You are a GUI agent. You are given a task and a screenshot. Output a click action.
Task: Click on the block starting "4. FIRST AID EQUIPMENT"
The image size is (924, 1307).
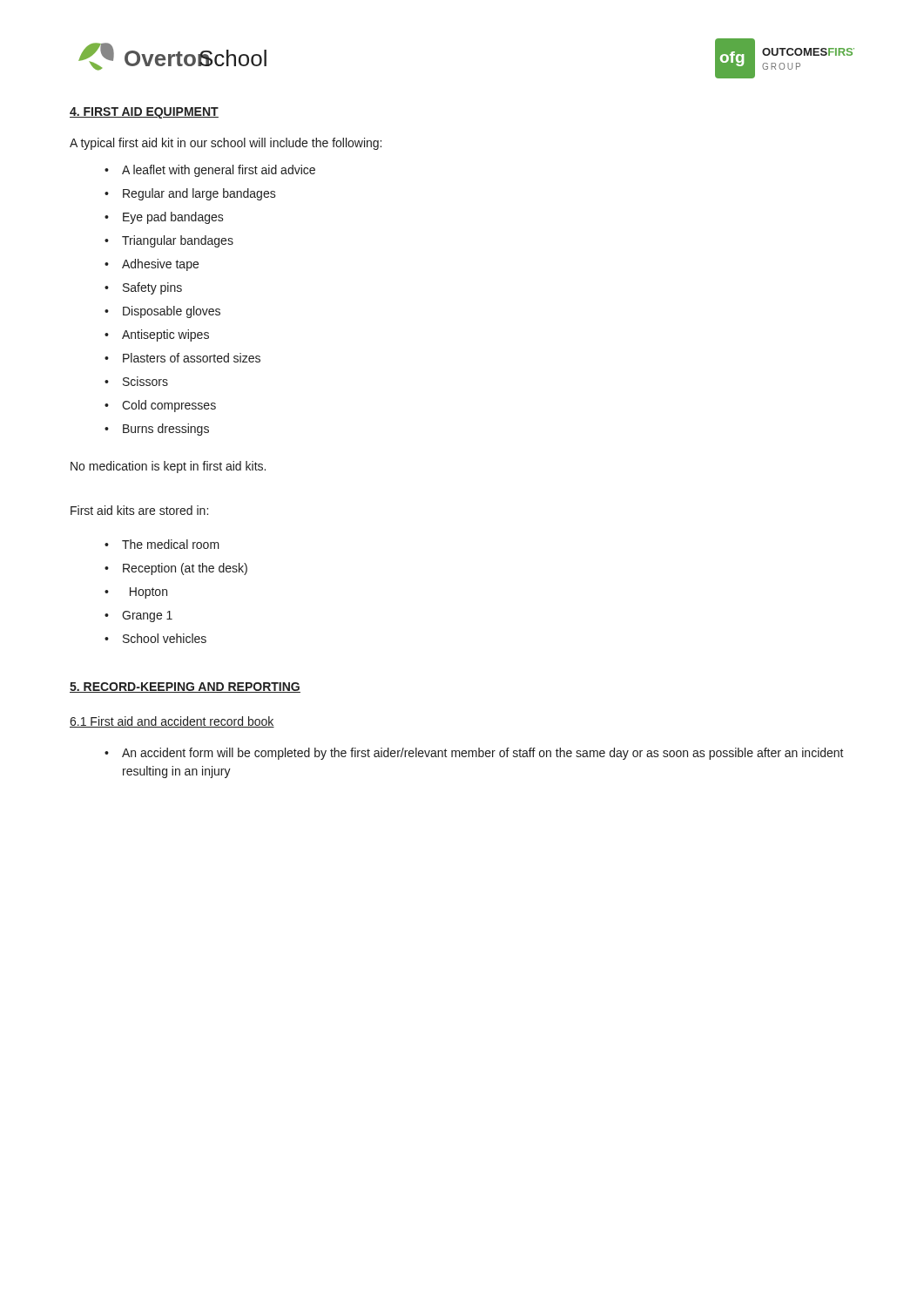pyautogui.click(x=144, y=112)
